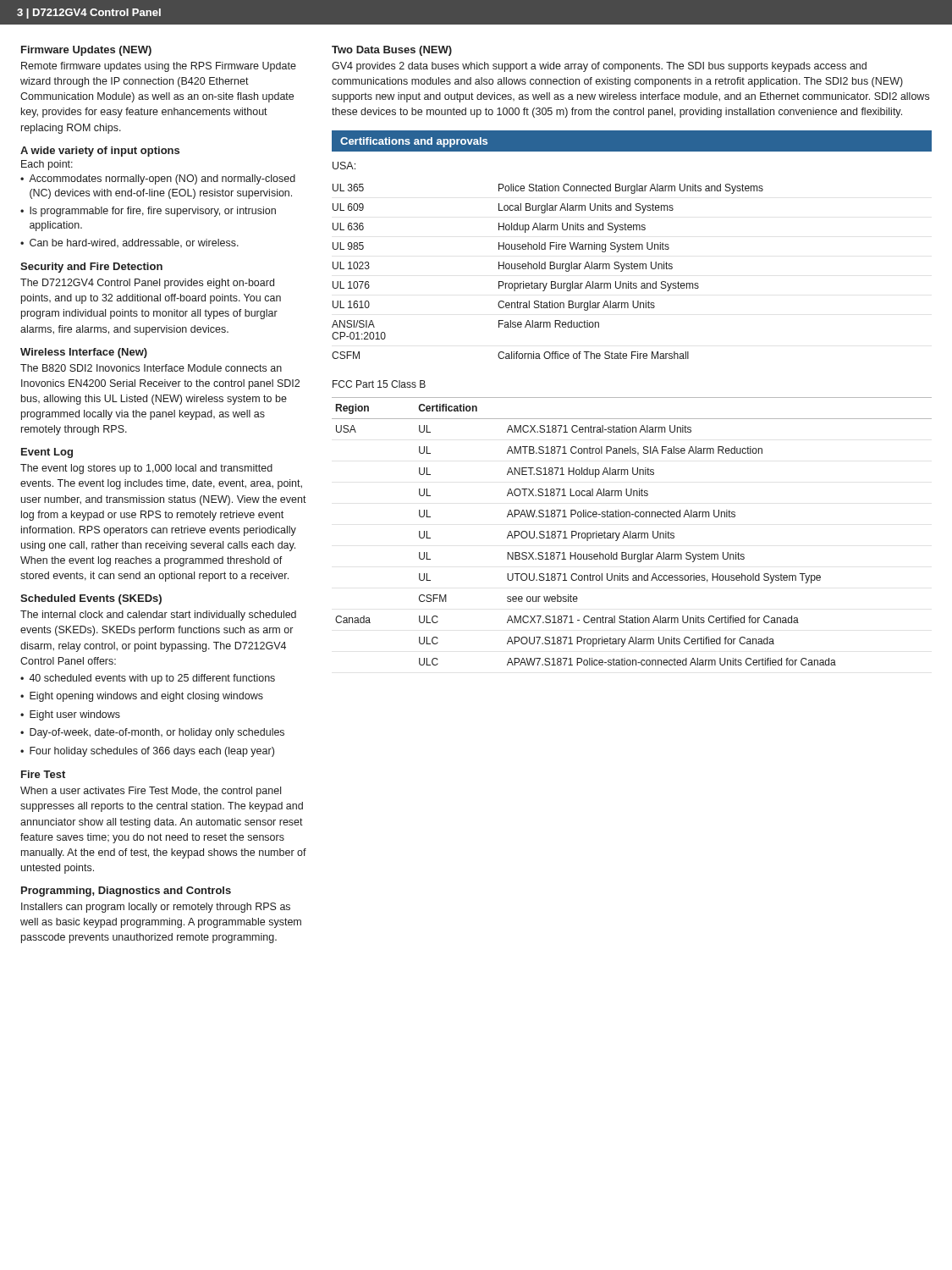Find the list item containing "• Is programmable for fire, fire supervisory, or"
The image size is (952, 1270).
tap(164, 219)
